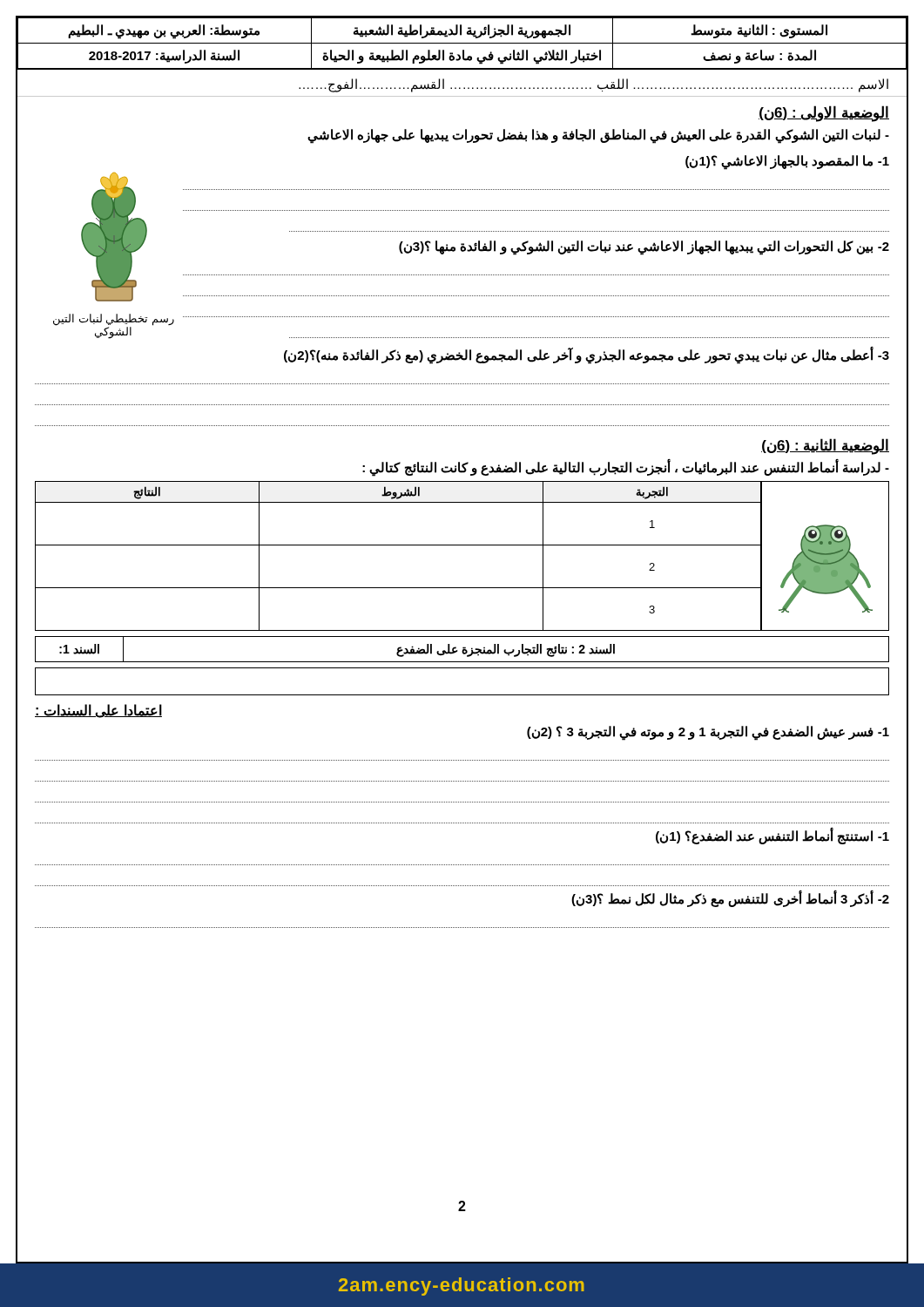Click on the table containing "متوسطة: العربي بن مهيدي ـ"
The image size is (924, 1307).
click(x=462, y=44)
